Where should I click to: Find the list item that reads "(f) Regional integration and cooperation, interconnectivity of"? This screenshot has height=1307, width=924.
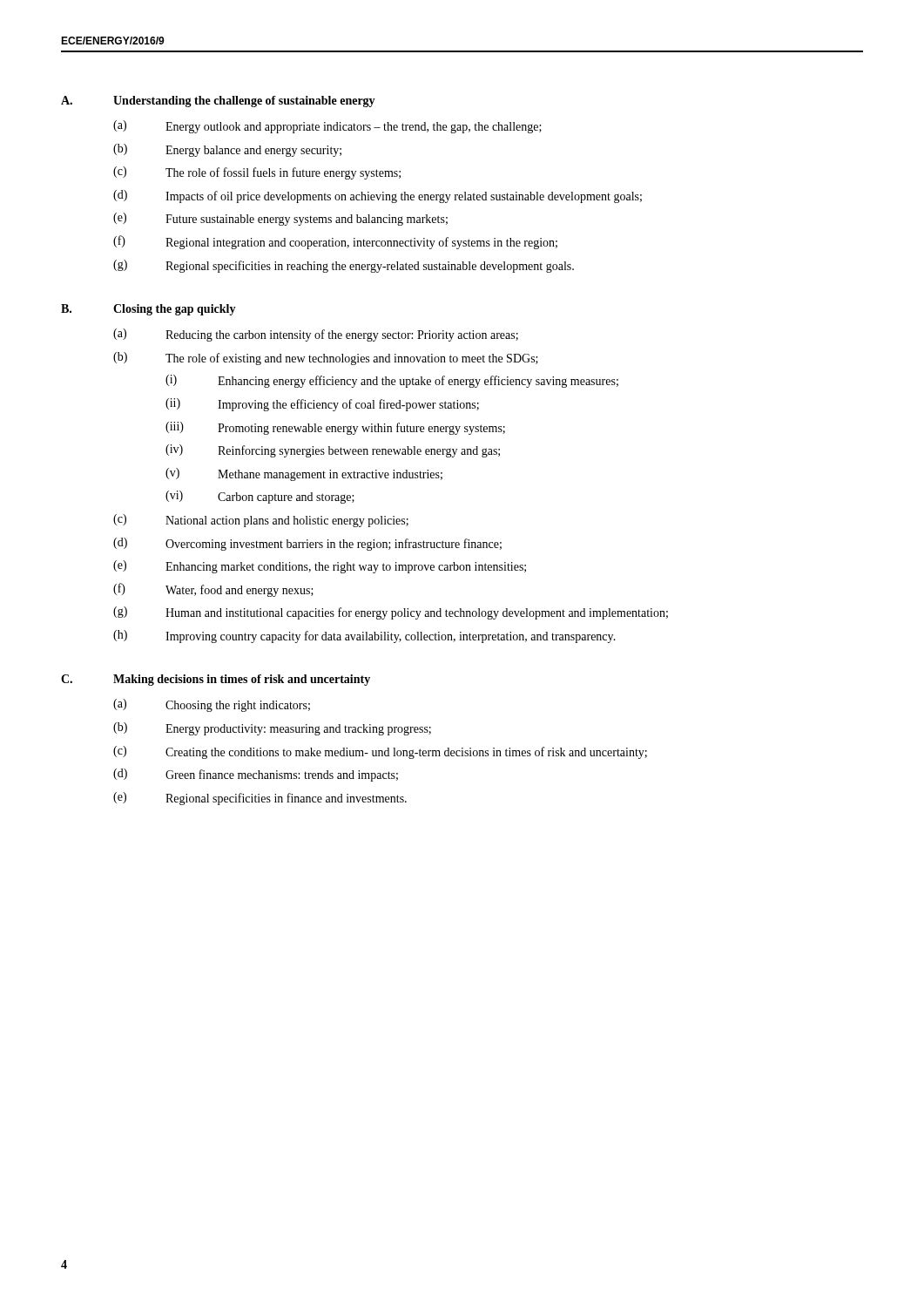pos(488,243)
